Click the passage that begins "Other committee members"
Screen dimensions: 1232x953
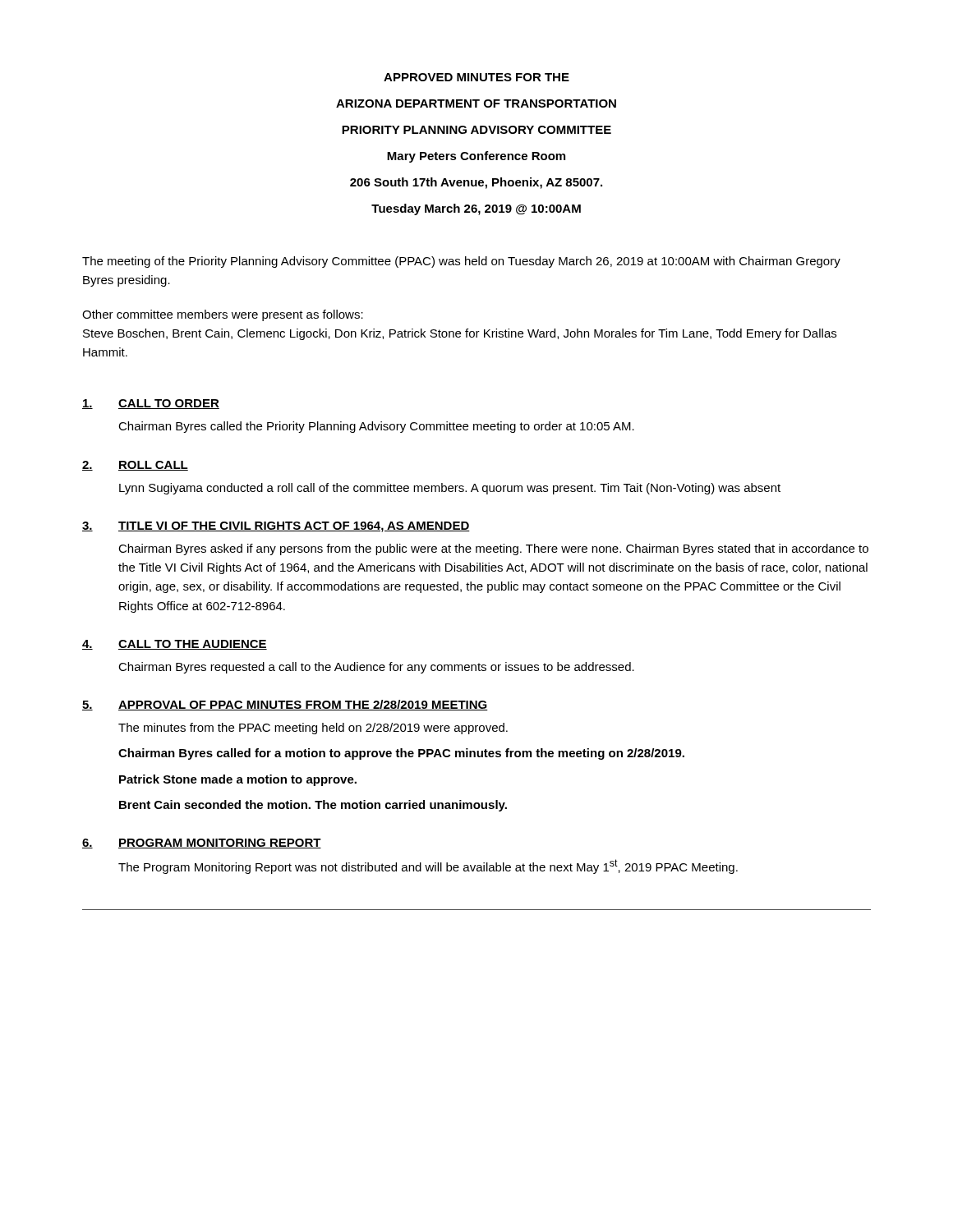pyautogui.click(x=460, y=333)
